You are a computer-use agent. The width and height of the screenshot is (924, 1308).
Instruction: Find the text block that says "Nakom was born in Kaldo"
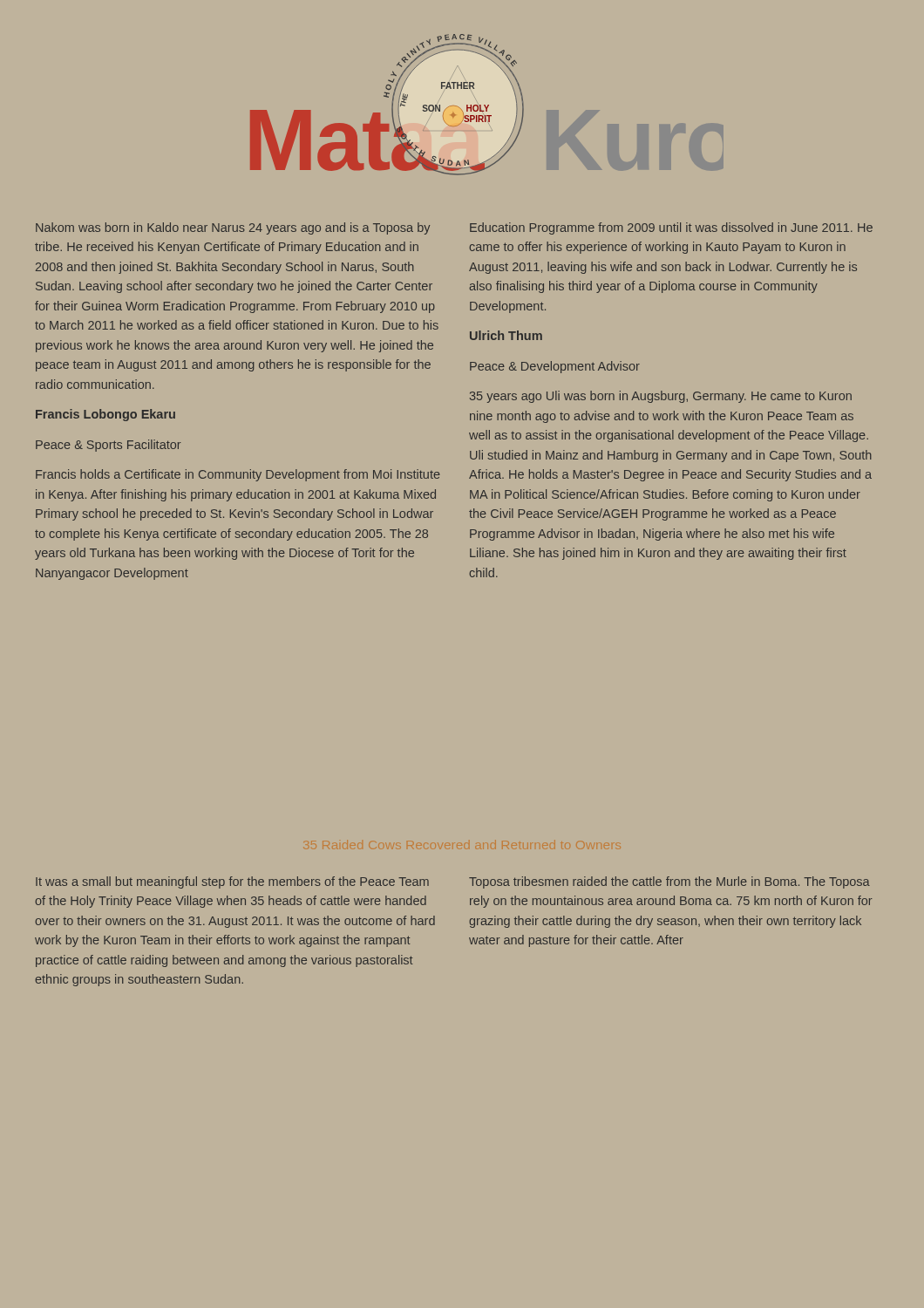[x=233, y=228]
